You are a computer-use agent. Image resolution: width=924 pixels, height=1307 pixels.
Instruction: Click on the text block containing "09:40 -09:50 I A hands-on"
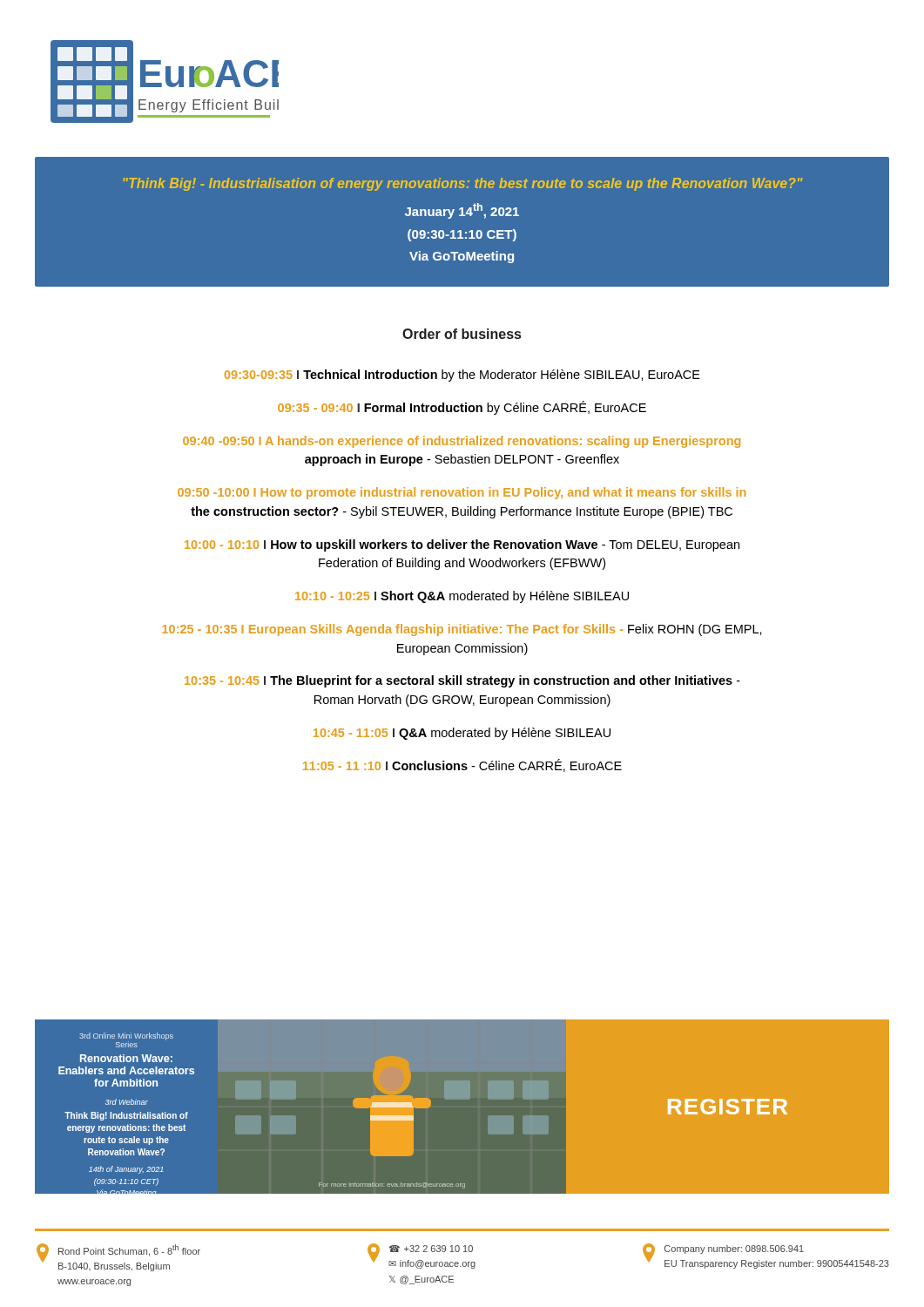pyautogui.click(x=462, y=450)
